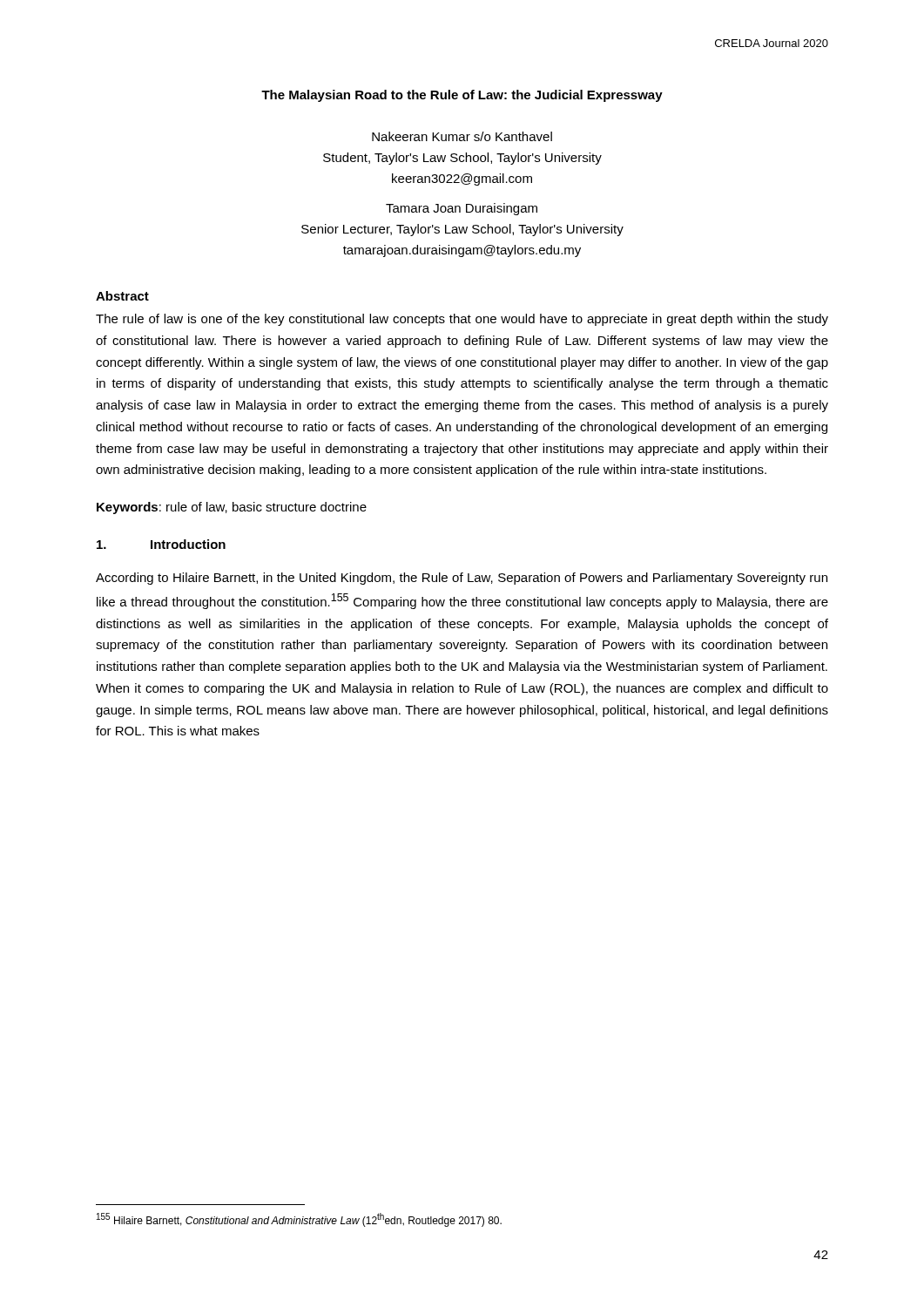Locate the text block containing "Nakeeran Kumar s/o Kanthavel Student, Taylor's Law"
The height and width of the screenshot is (1307, 924).
click(x=462, y=157)
